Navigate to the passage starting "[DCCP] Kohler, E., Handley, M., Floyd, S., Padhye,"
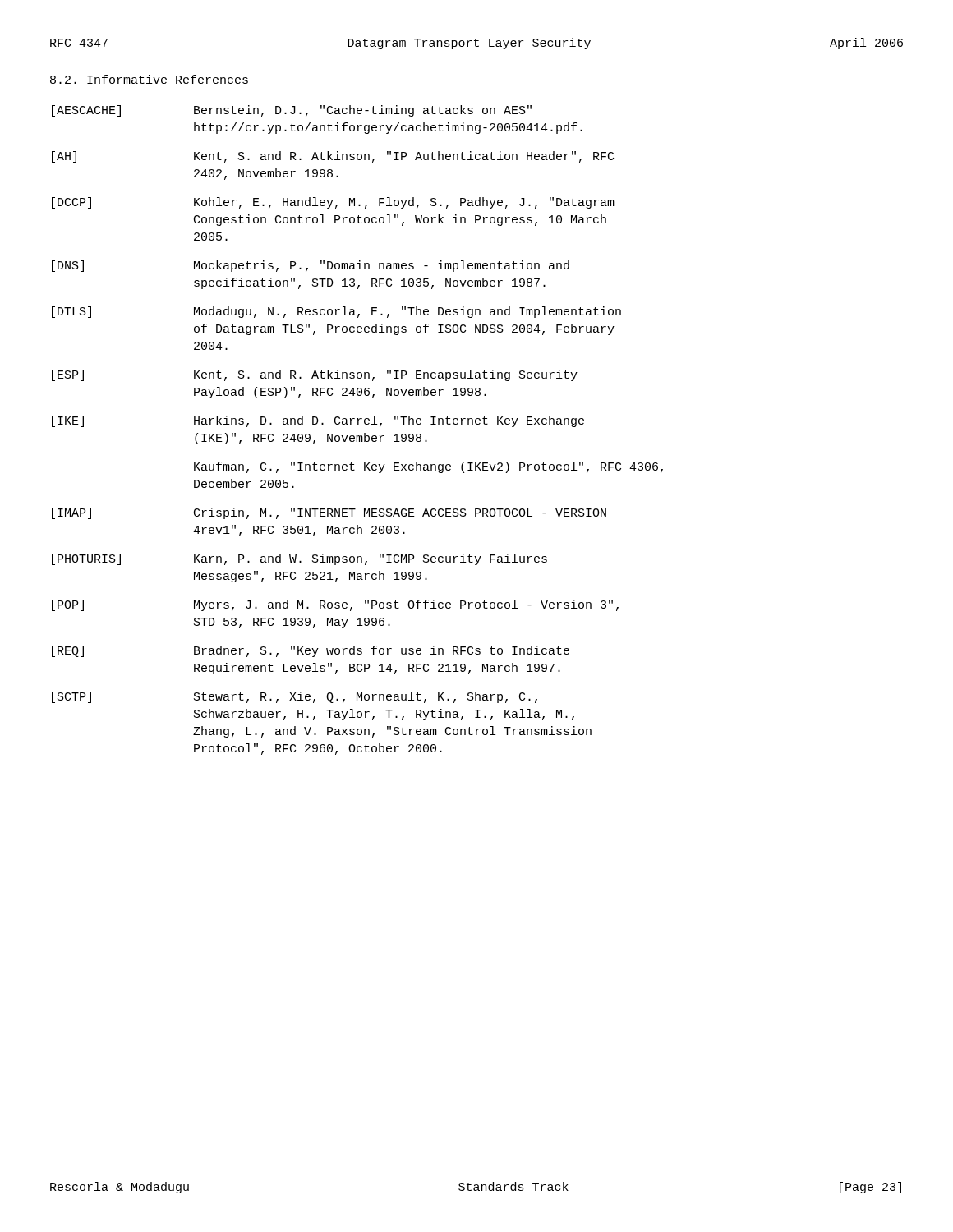The height and width of the screenshot is (1232, 953). [x=476, y=221]
